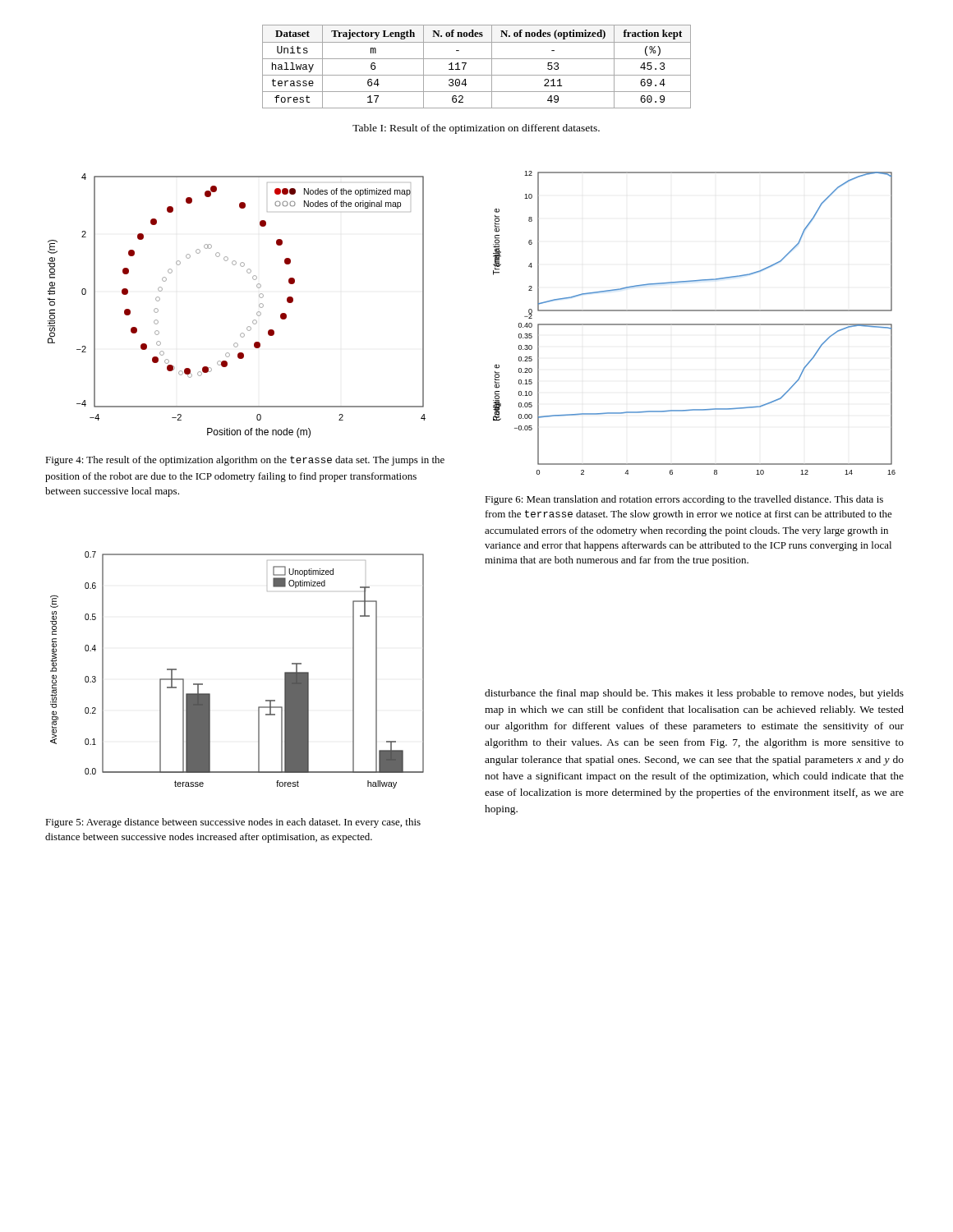Image resolution: width=953 pixels, height=1232 pixels.
Task: Find the caption that says "Figure 5: Average distance between"
Action: tap(246, 830)
